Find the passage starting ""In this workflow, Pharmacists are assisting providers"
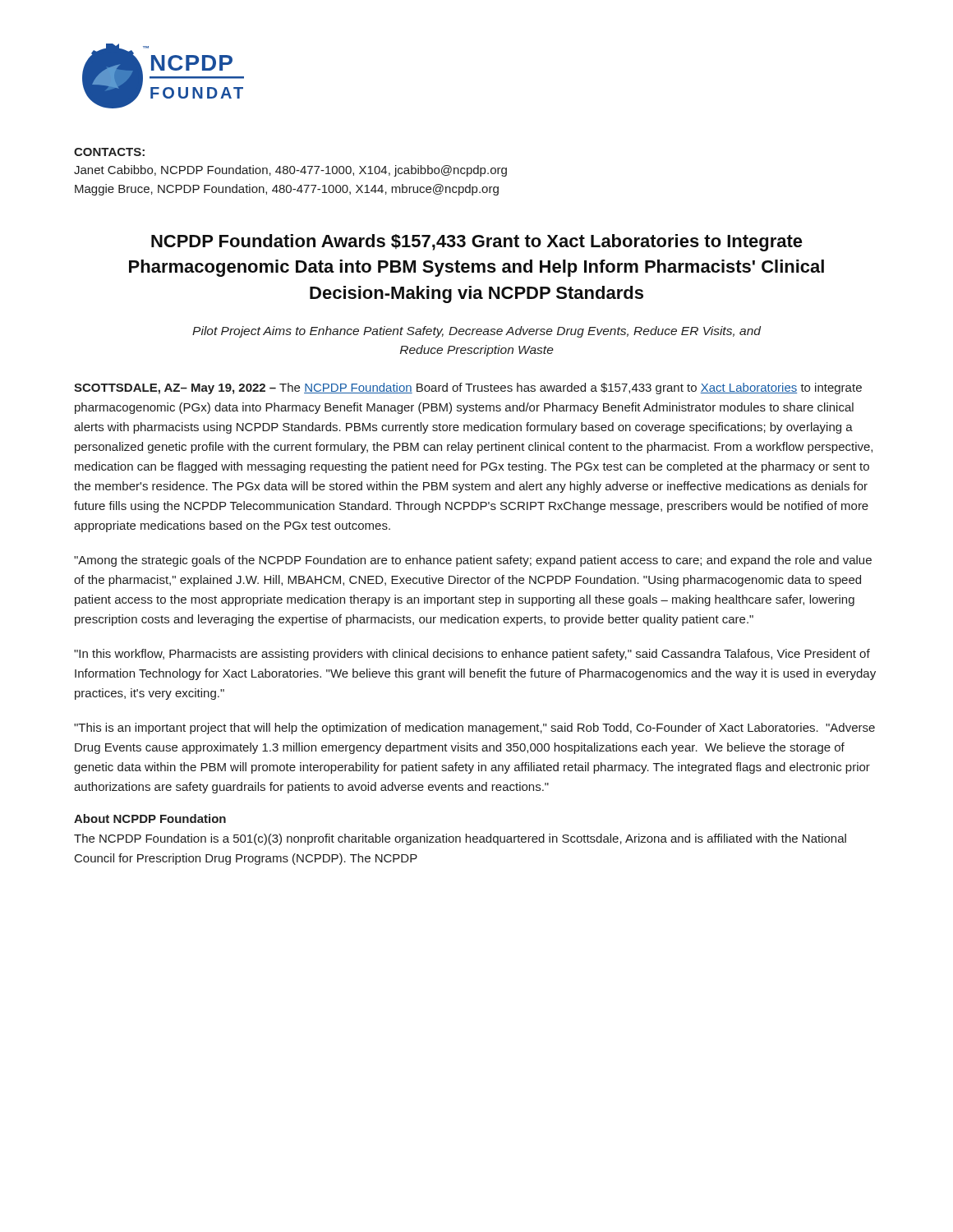 [x=475, y=673]
